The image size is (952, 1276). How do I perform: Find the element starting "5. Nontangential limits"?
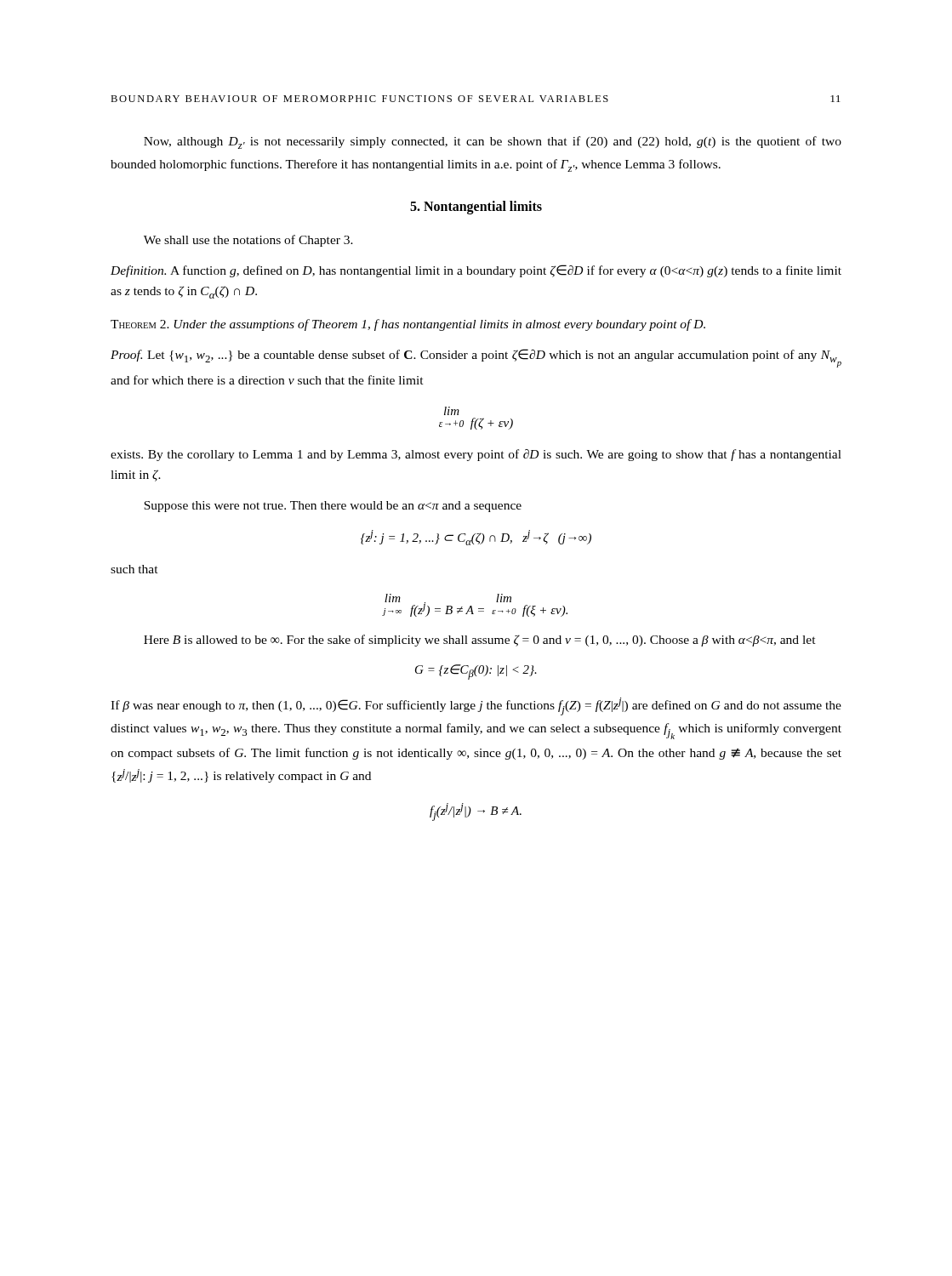(476, 206)
